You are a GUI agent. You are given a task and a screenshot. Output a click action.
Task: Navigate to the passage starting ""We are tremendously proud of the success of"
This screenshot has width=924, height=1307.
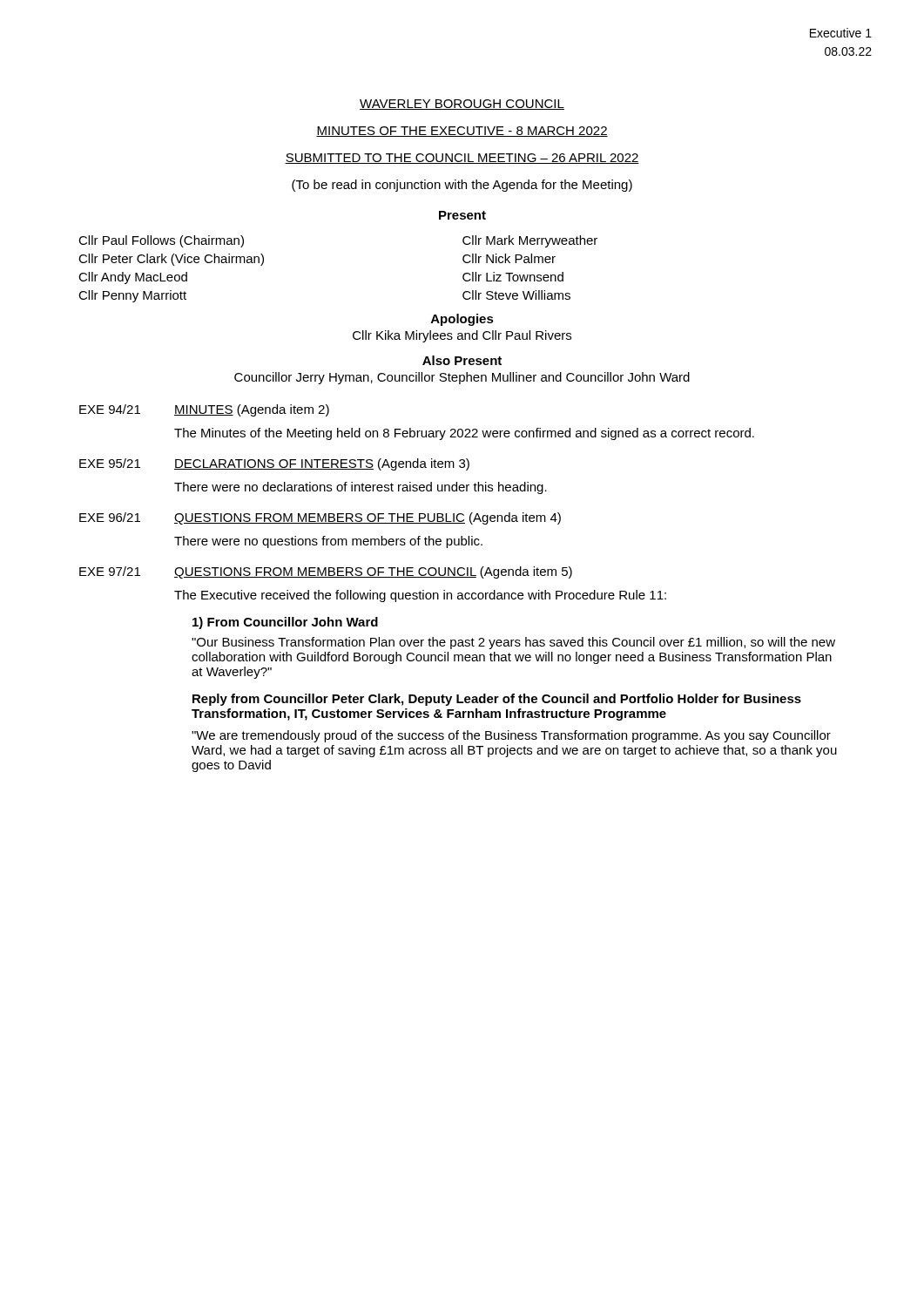(x=514, y=750)
